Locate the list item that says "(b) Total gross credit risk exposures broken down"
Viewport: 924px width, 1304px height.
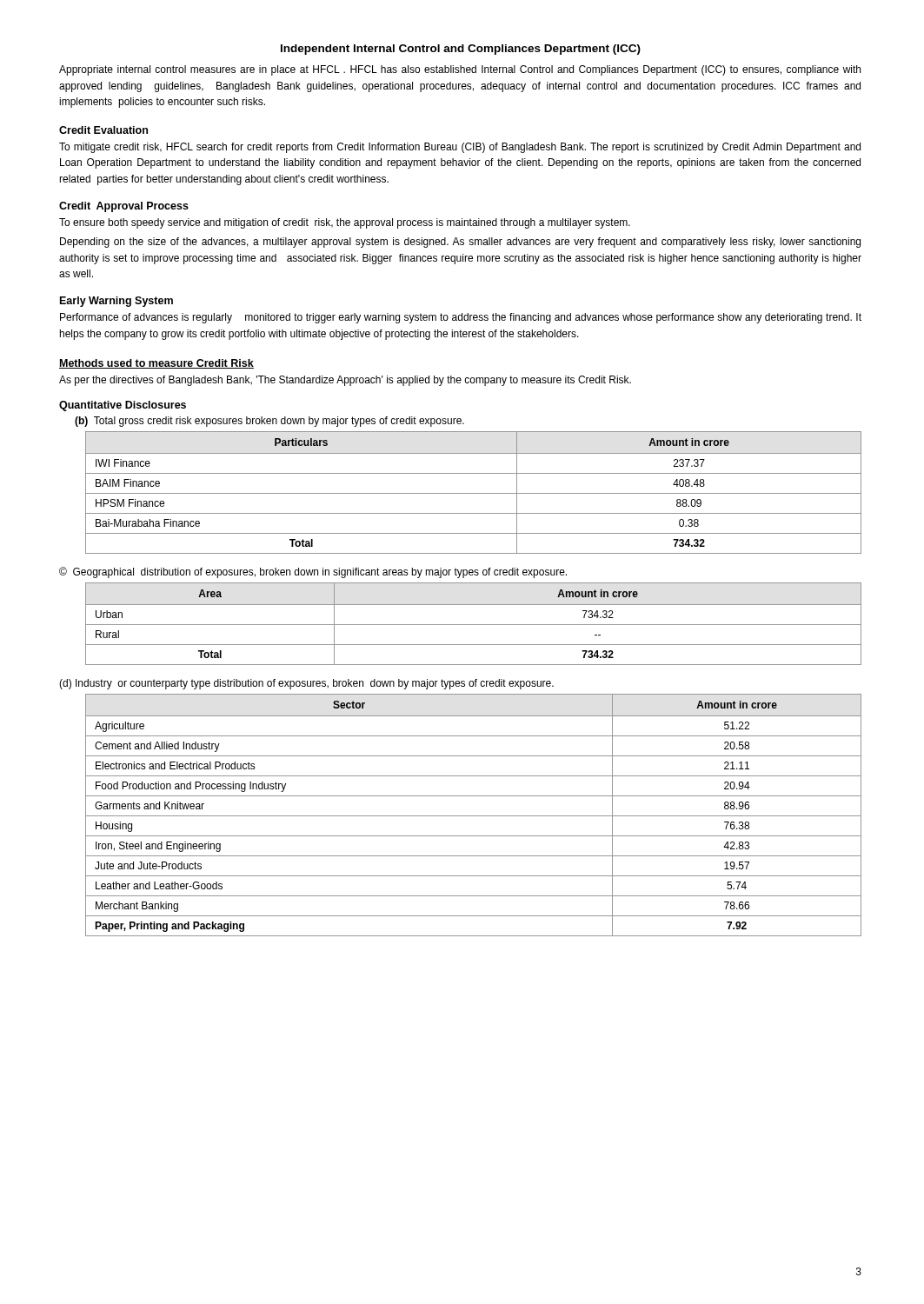[270, 420]
